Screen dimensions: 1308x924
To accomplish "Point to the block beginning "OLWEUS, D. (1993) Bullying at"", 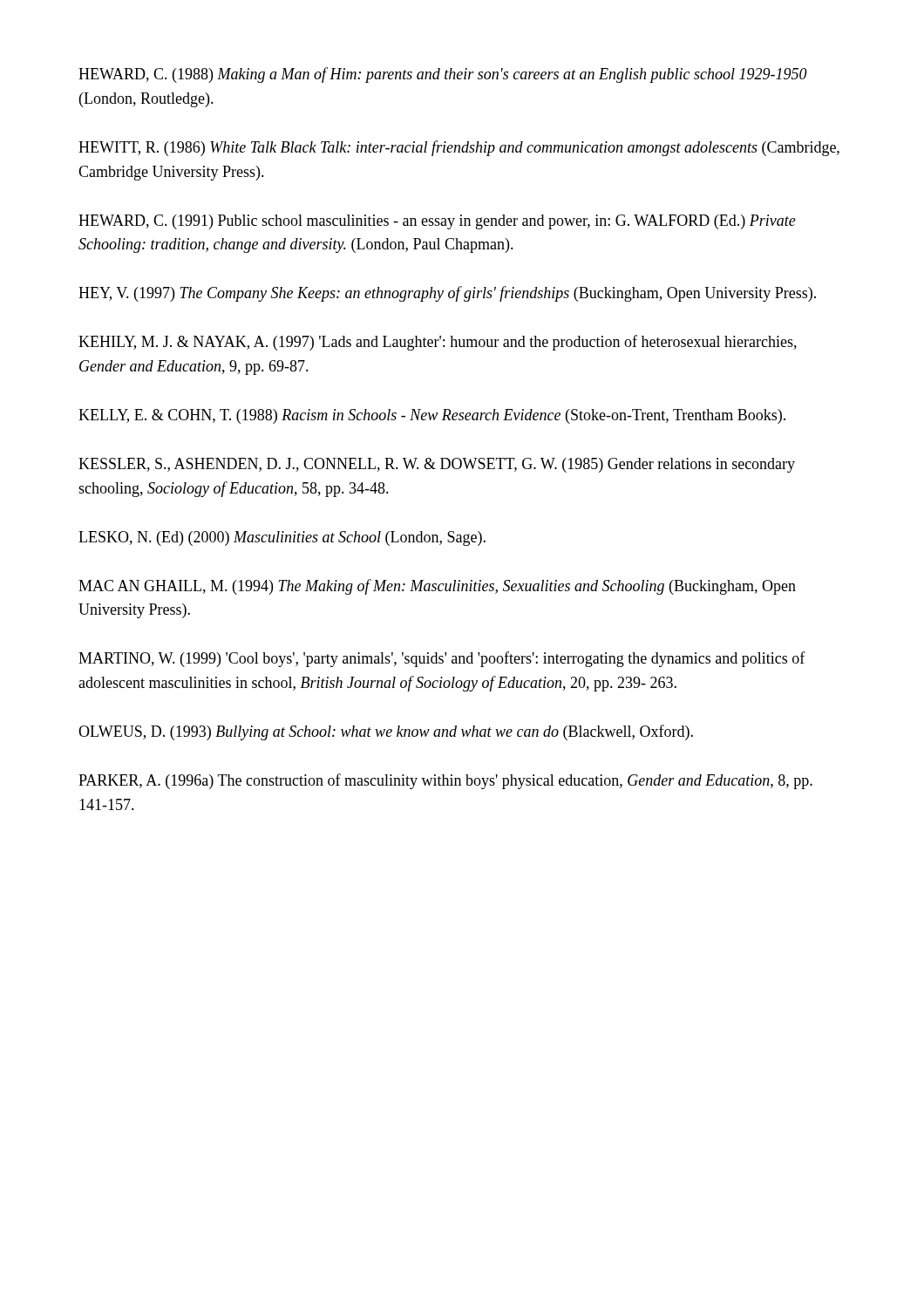I will tap(386, 732).
